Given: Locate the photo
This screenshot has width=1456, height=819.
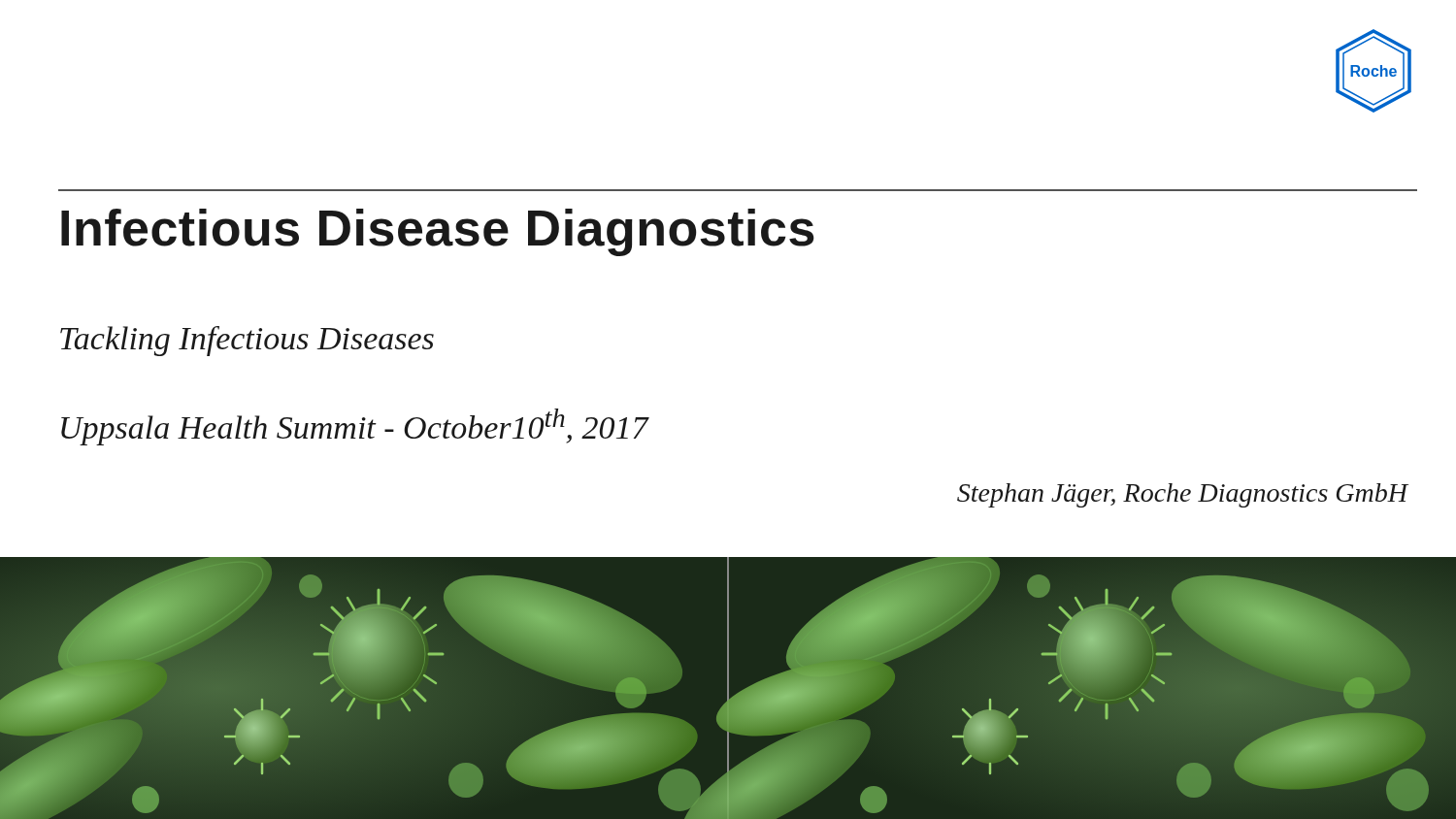Looking at the screenshot, I should click(x=728, y=688).
